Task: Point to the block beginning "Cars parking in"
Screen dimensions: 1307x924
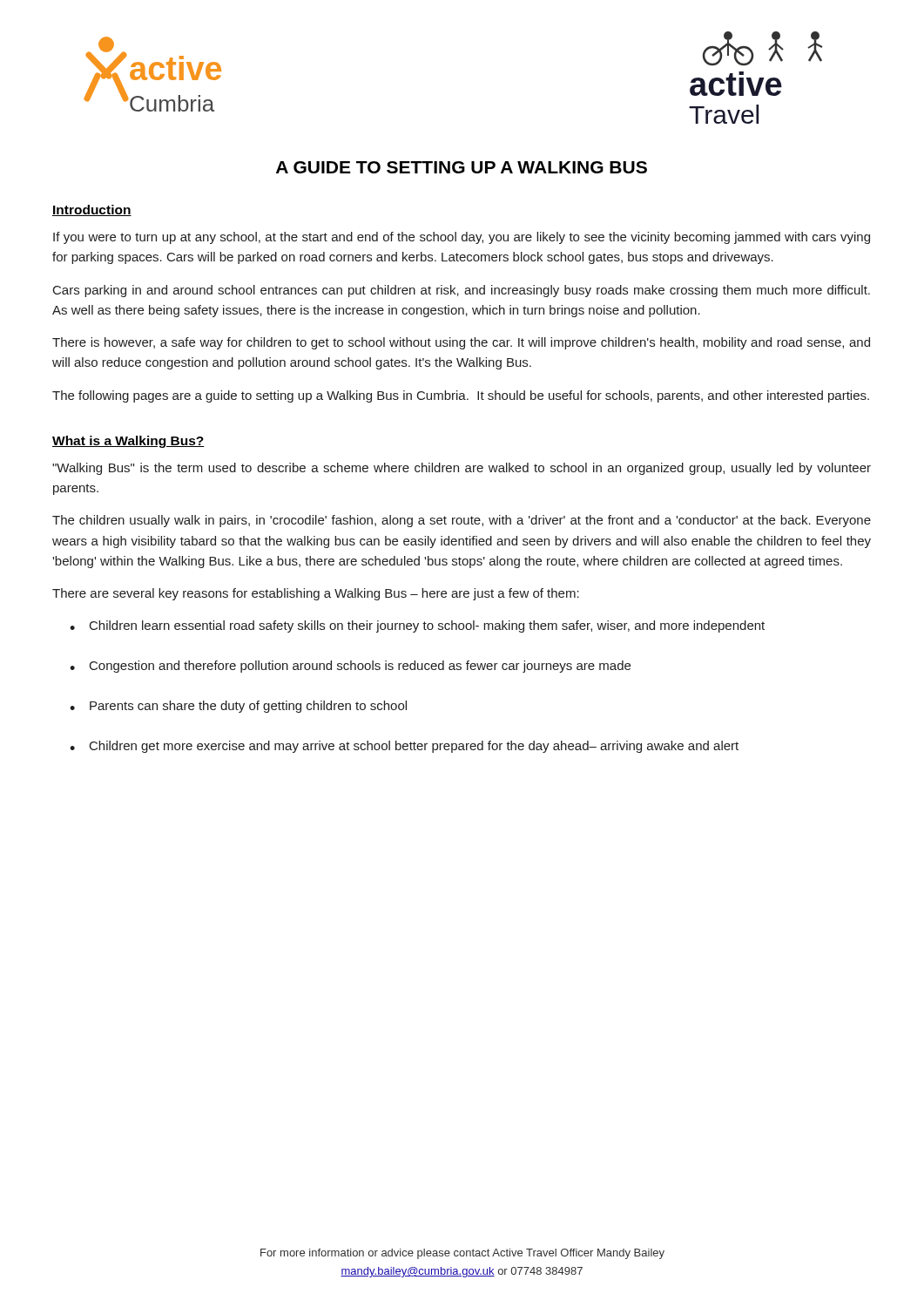Action: click(462, 299)
